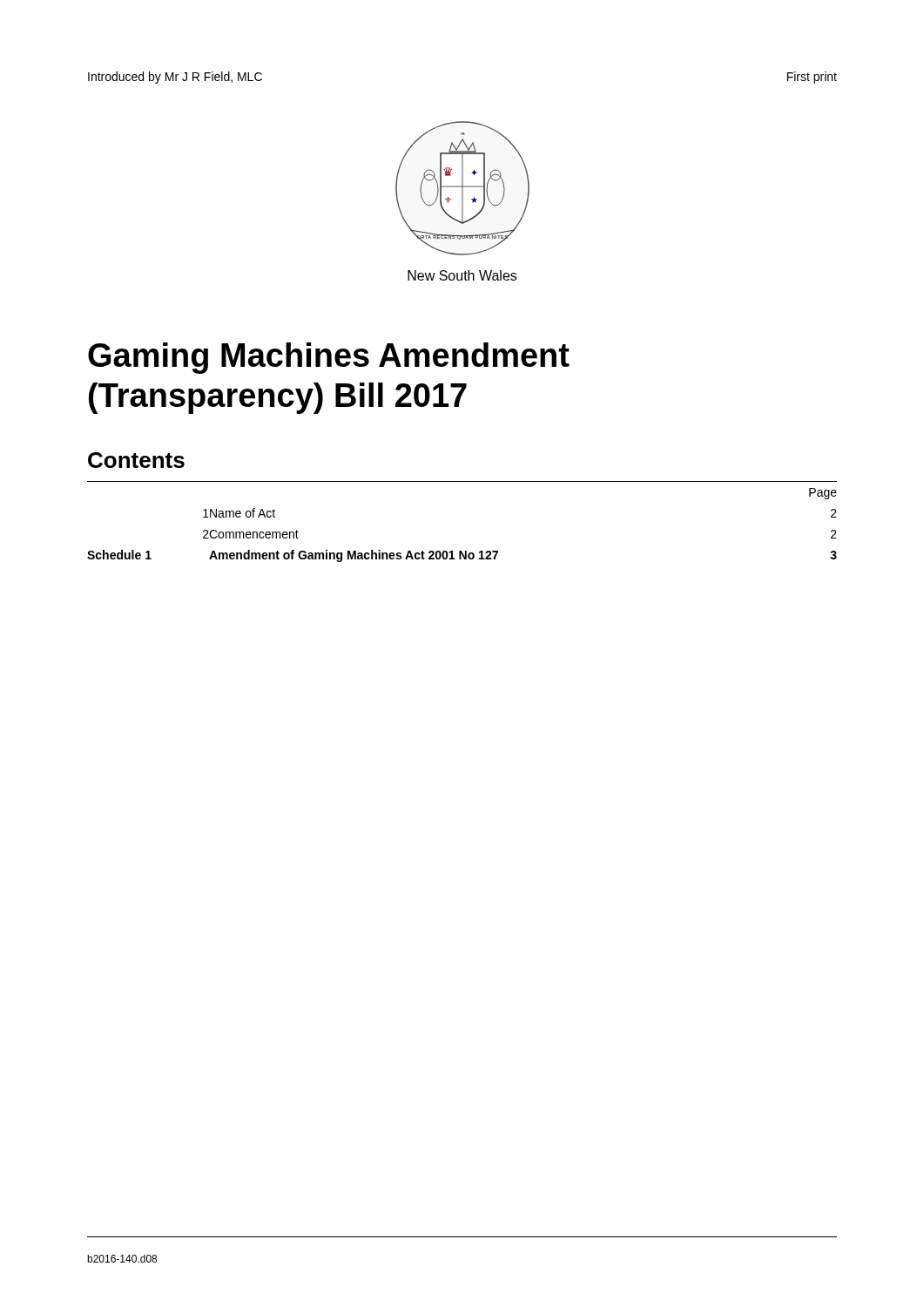
Task: Find the block on this page that starts "Introduced by Mr J R Field,"
Action: (x=175, y=77)
